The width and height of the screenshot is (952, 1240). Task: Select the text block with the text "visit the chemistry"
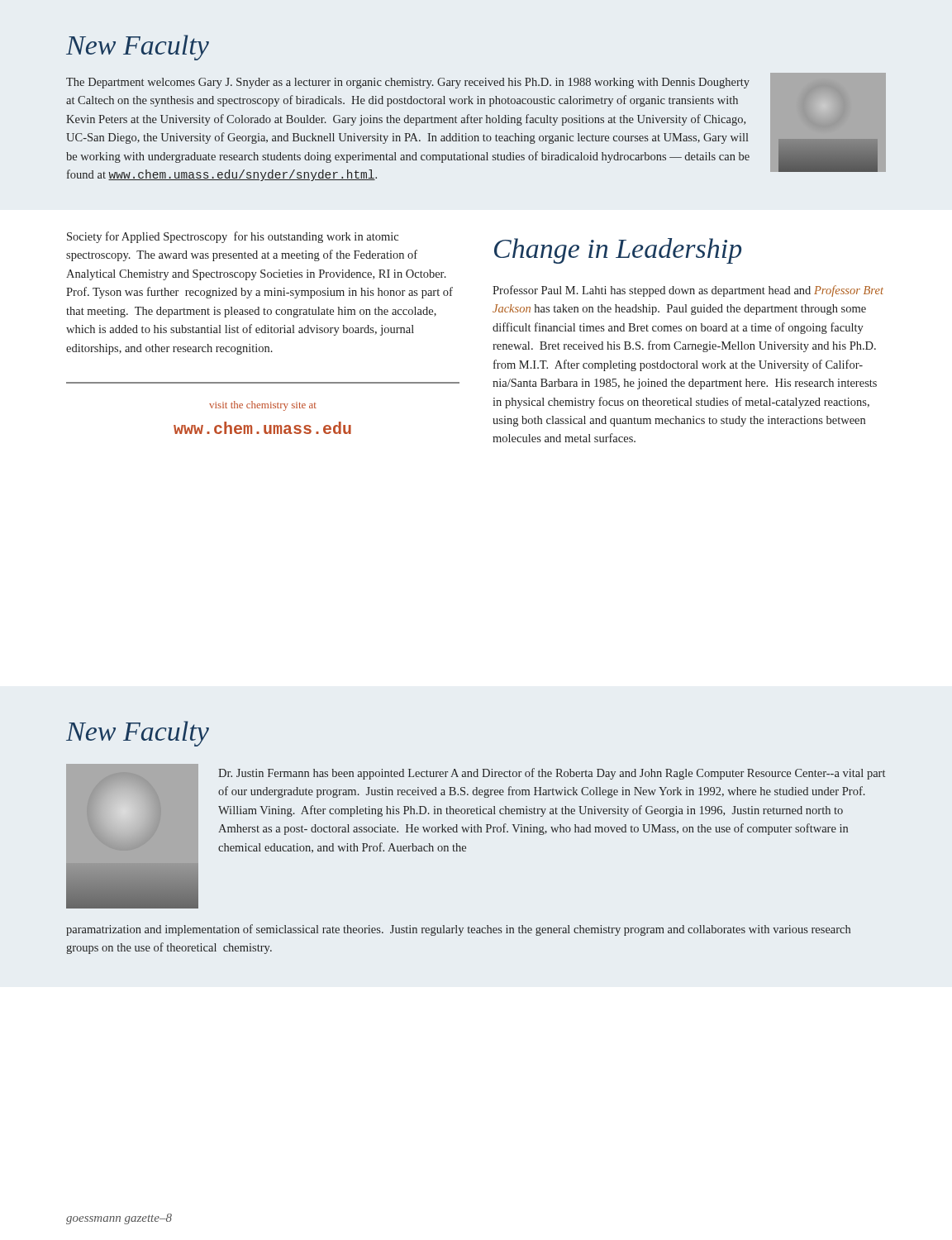pos(263,420)
